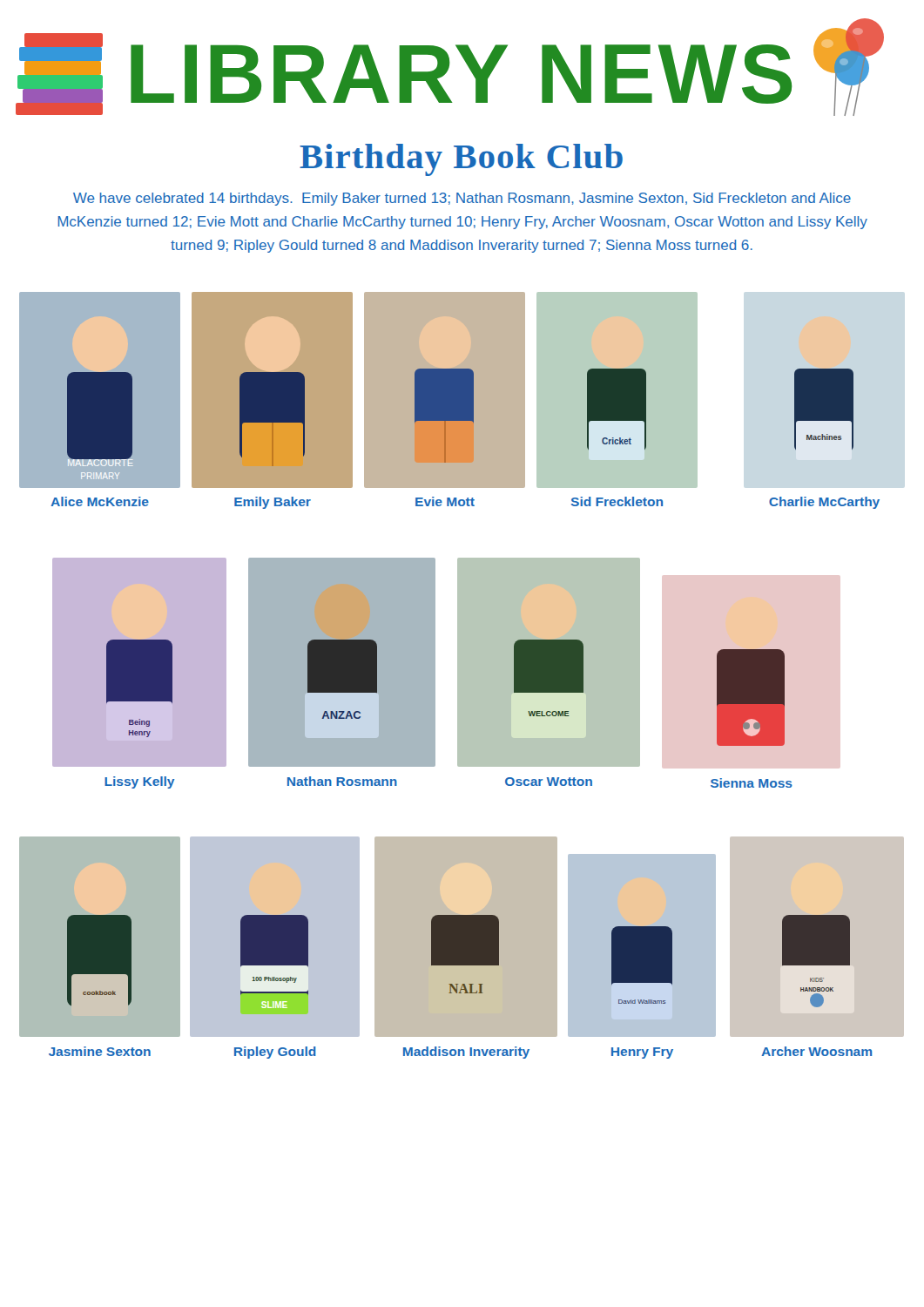Locate the passage starting "Archer Woosnam"
The width and height of the screenshot is (924, 1307).
click(817, 1051)
